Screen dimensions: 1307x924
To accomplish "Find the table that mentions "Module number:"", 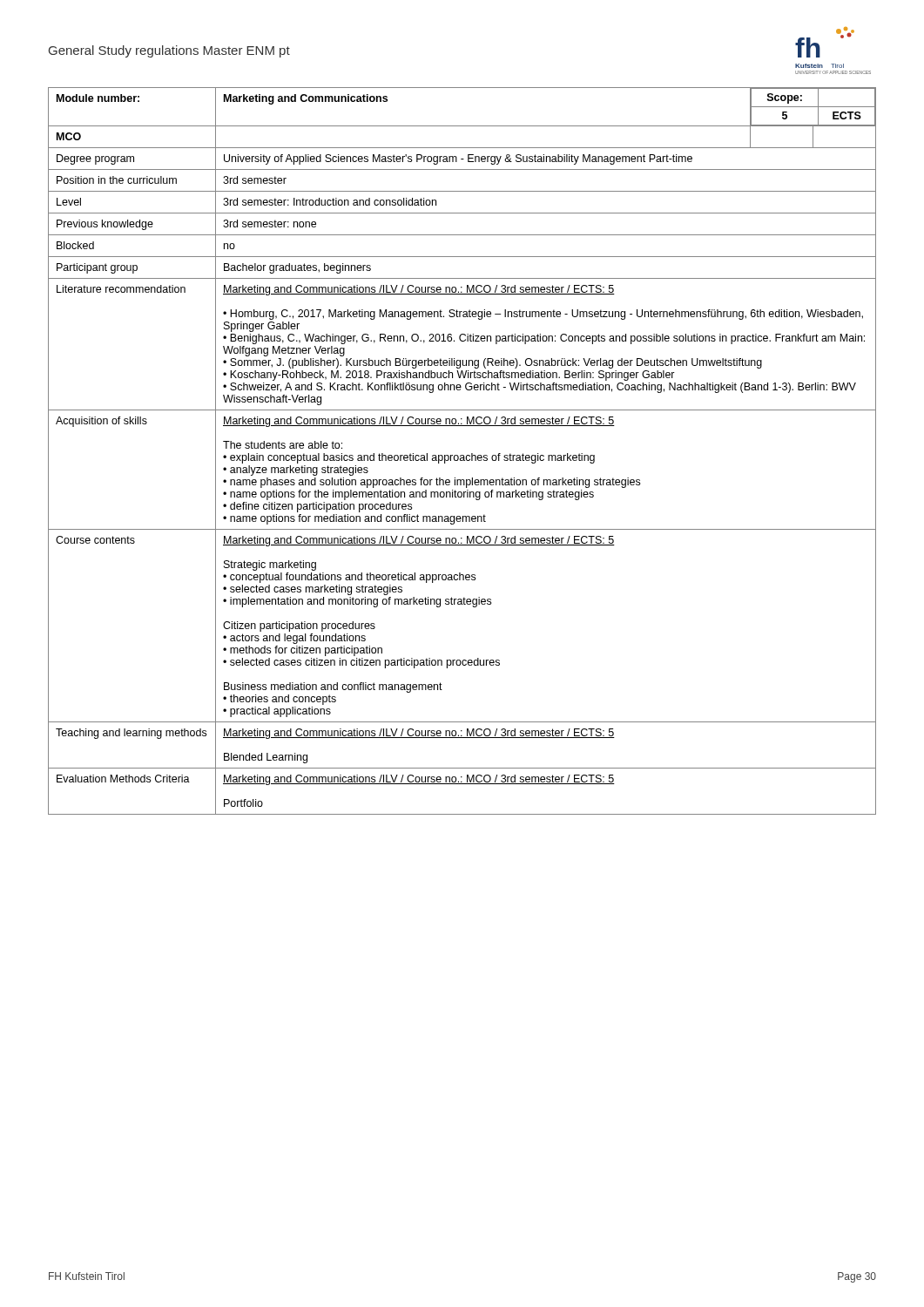I will click(x=462, y=451).
